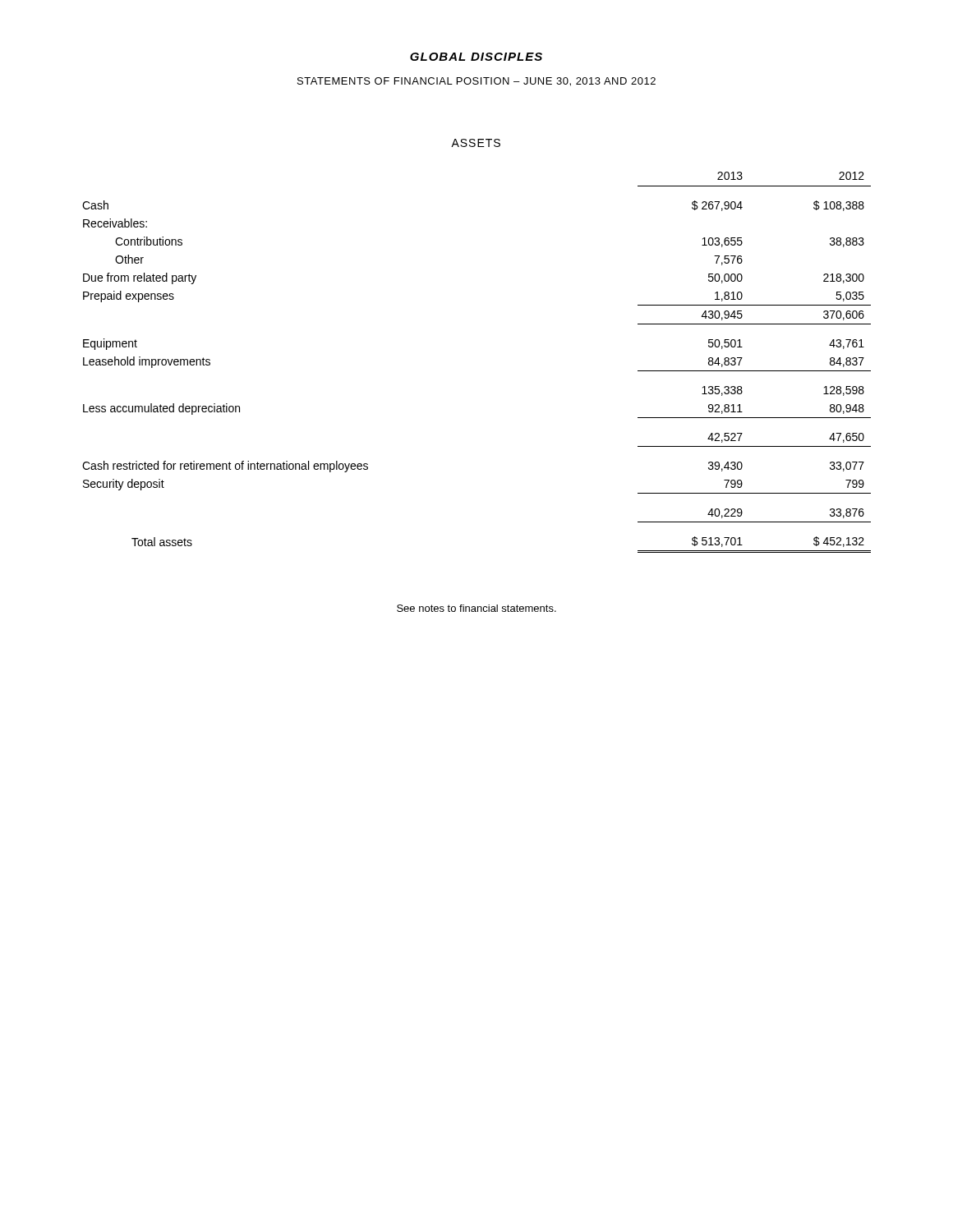
Task: Locate a table
Action: pyautogui.click(x=476, y=359)
